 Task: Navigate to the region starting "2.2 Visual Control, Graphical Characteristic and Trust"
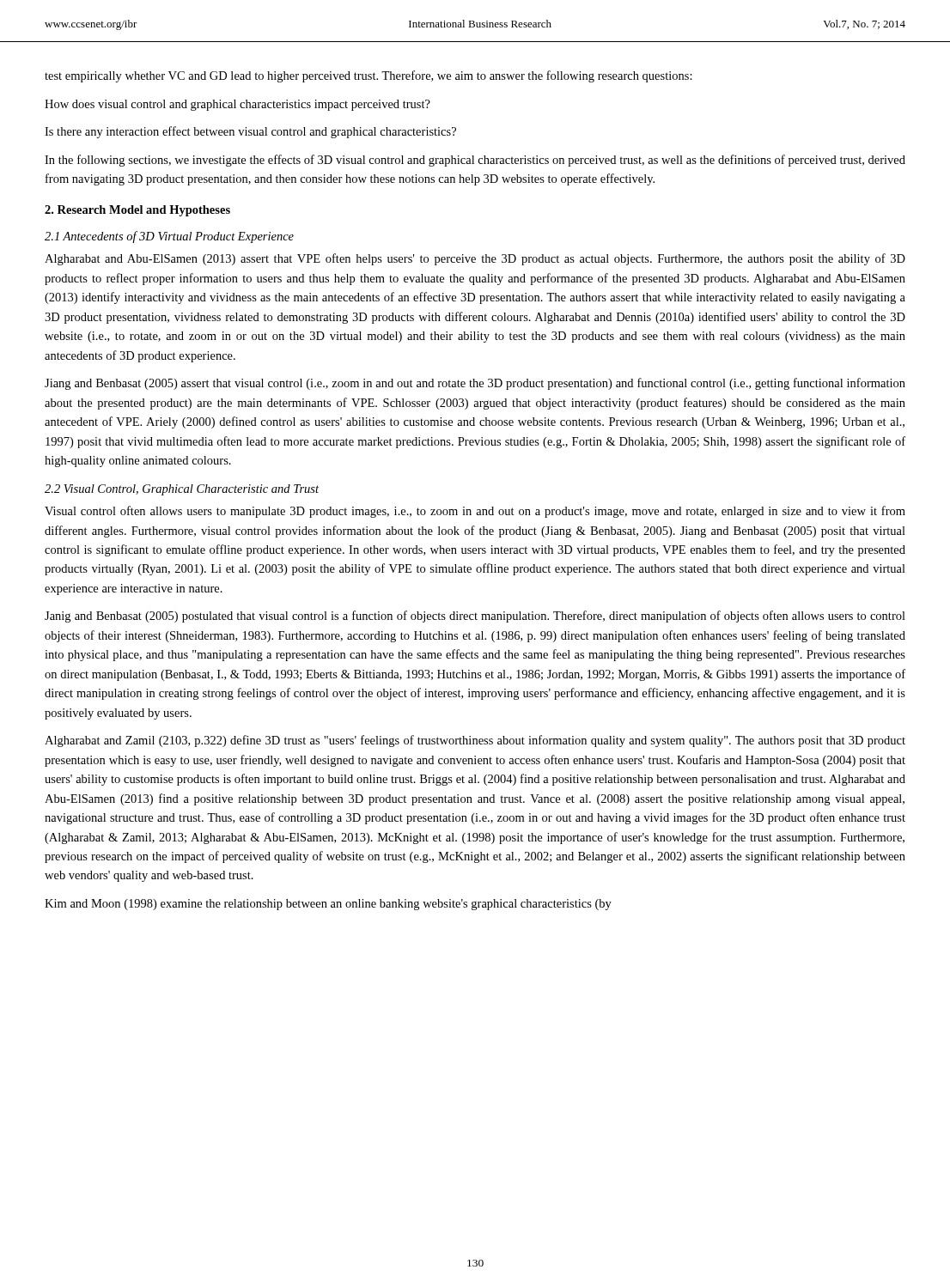point(182,488)
